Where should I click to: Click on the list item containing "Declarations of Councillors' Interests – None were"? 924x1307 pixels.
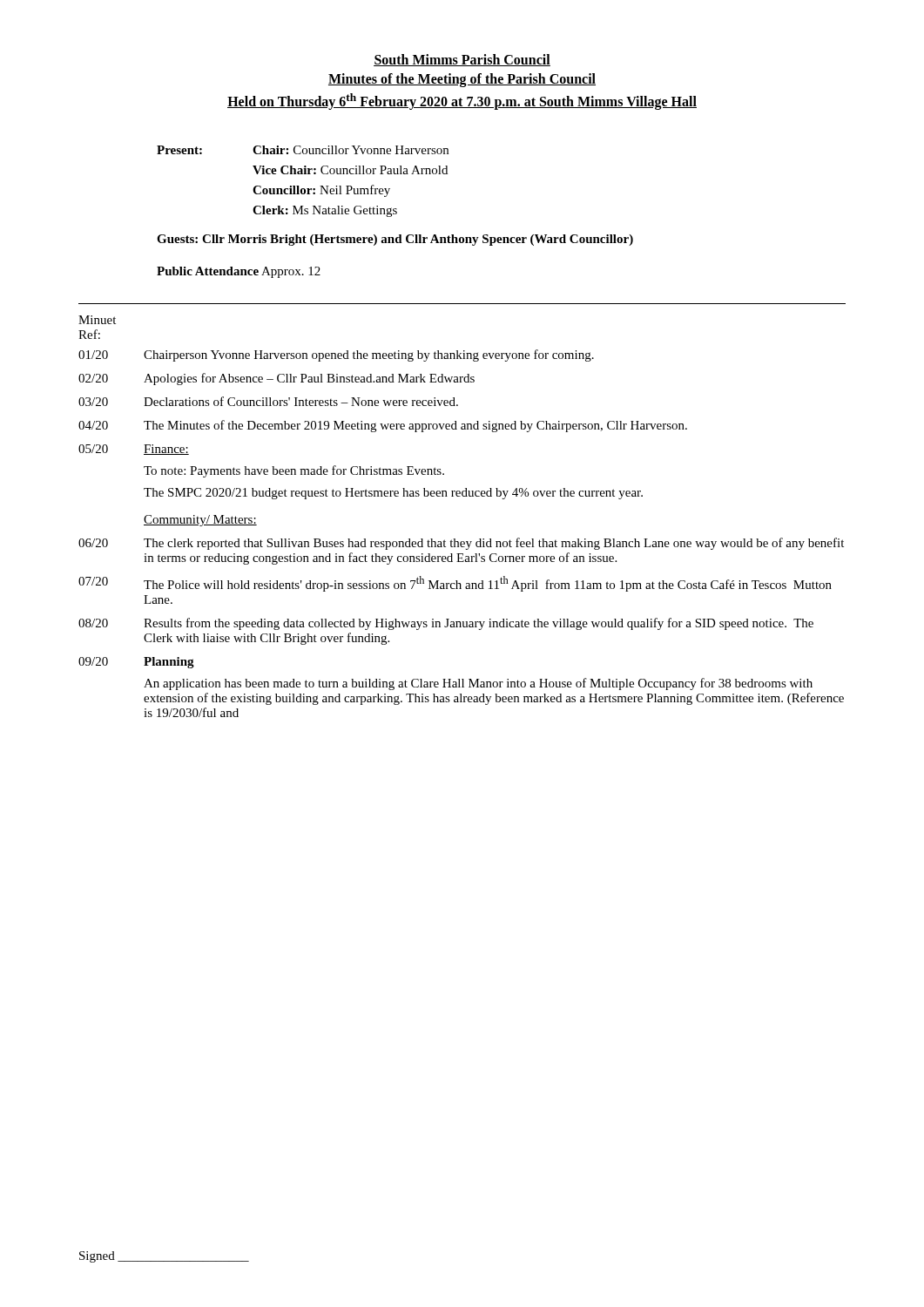coord(301,402)
